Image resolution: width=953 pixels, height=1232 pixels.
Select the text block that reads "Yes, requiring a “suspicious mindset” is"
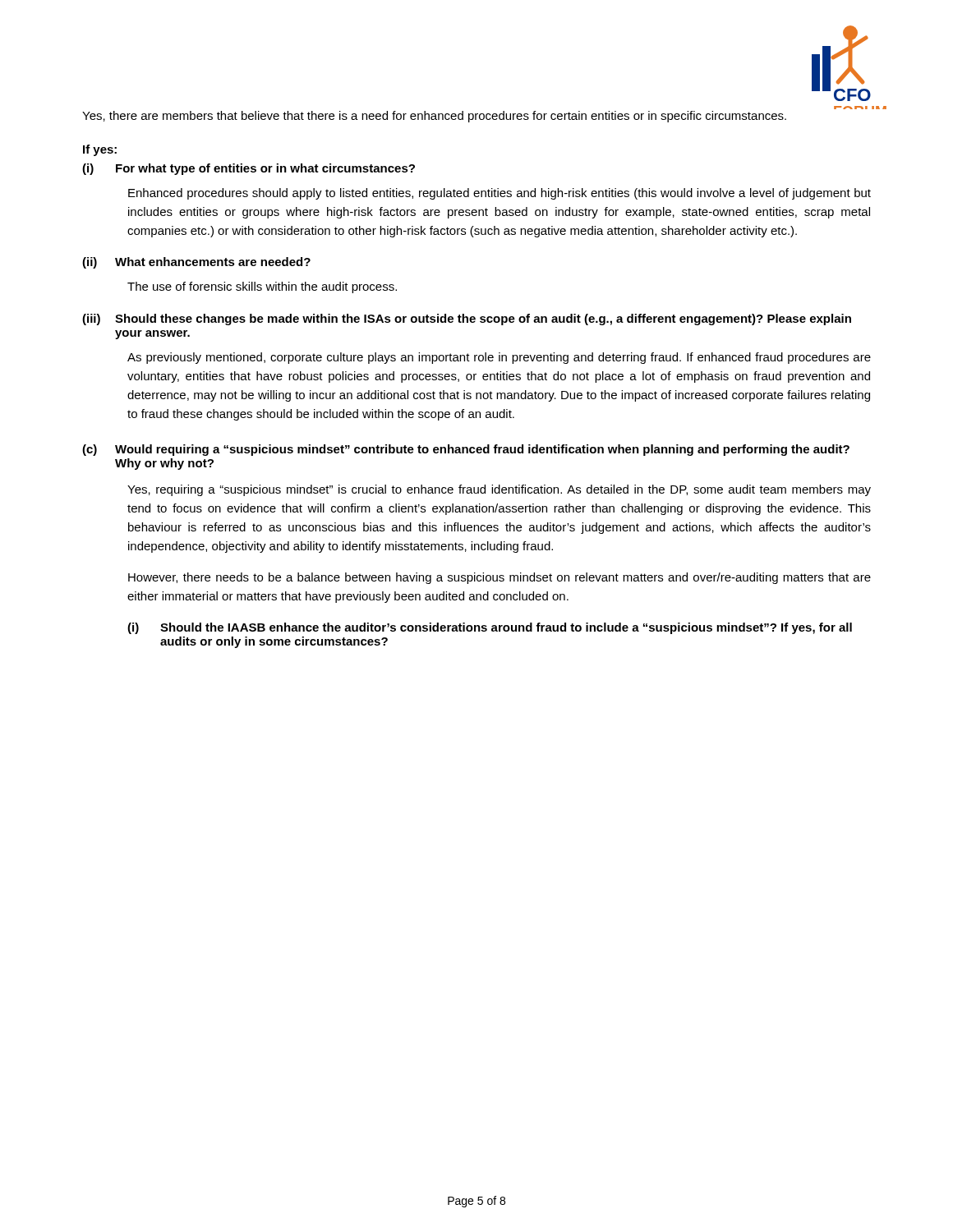(x=499, y=517)
